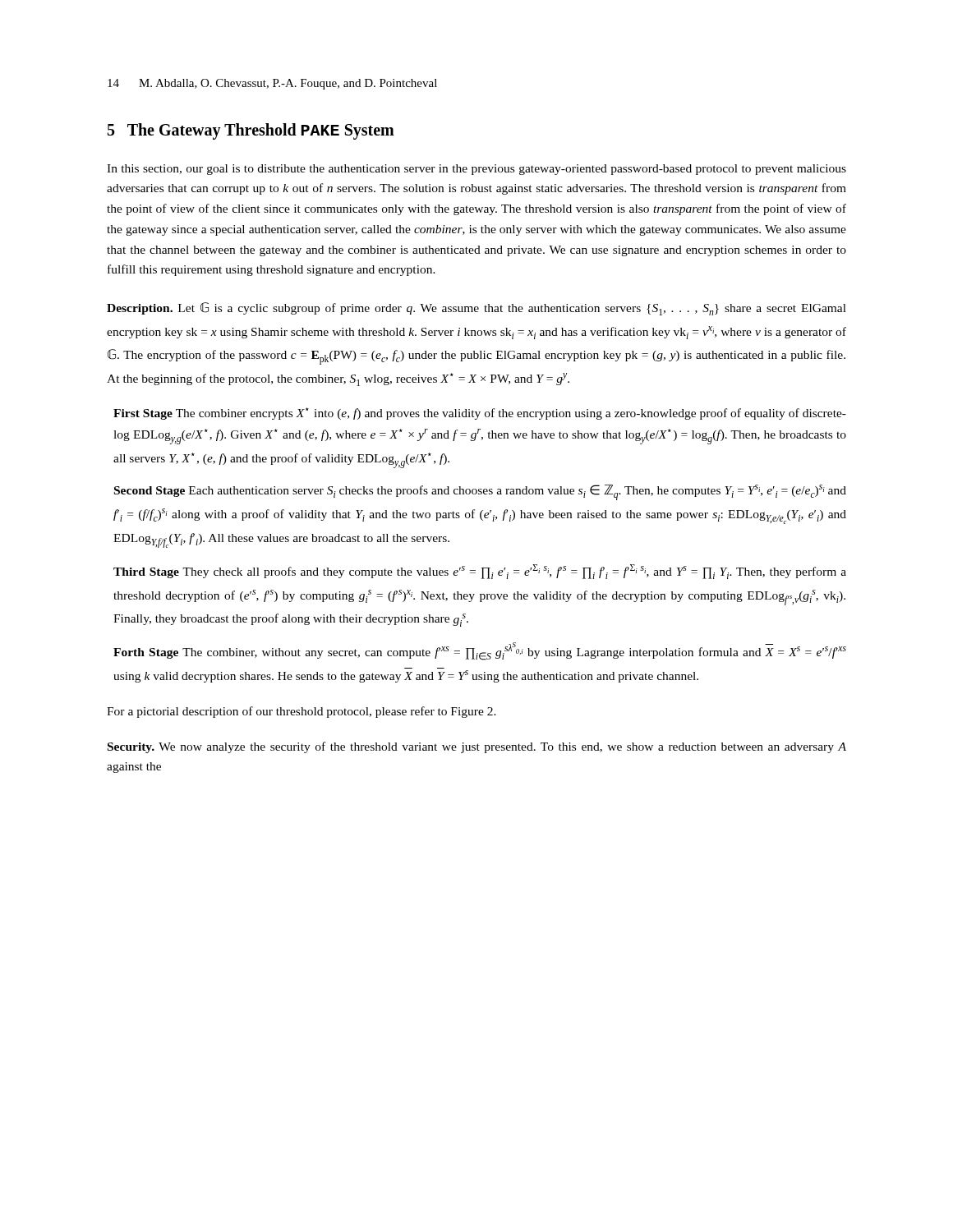
Task: Click the passage that begins "Forth Stage The combiner, without any secret,"
Action: pos(480,663)
